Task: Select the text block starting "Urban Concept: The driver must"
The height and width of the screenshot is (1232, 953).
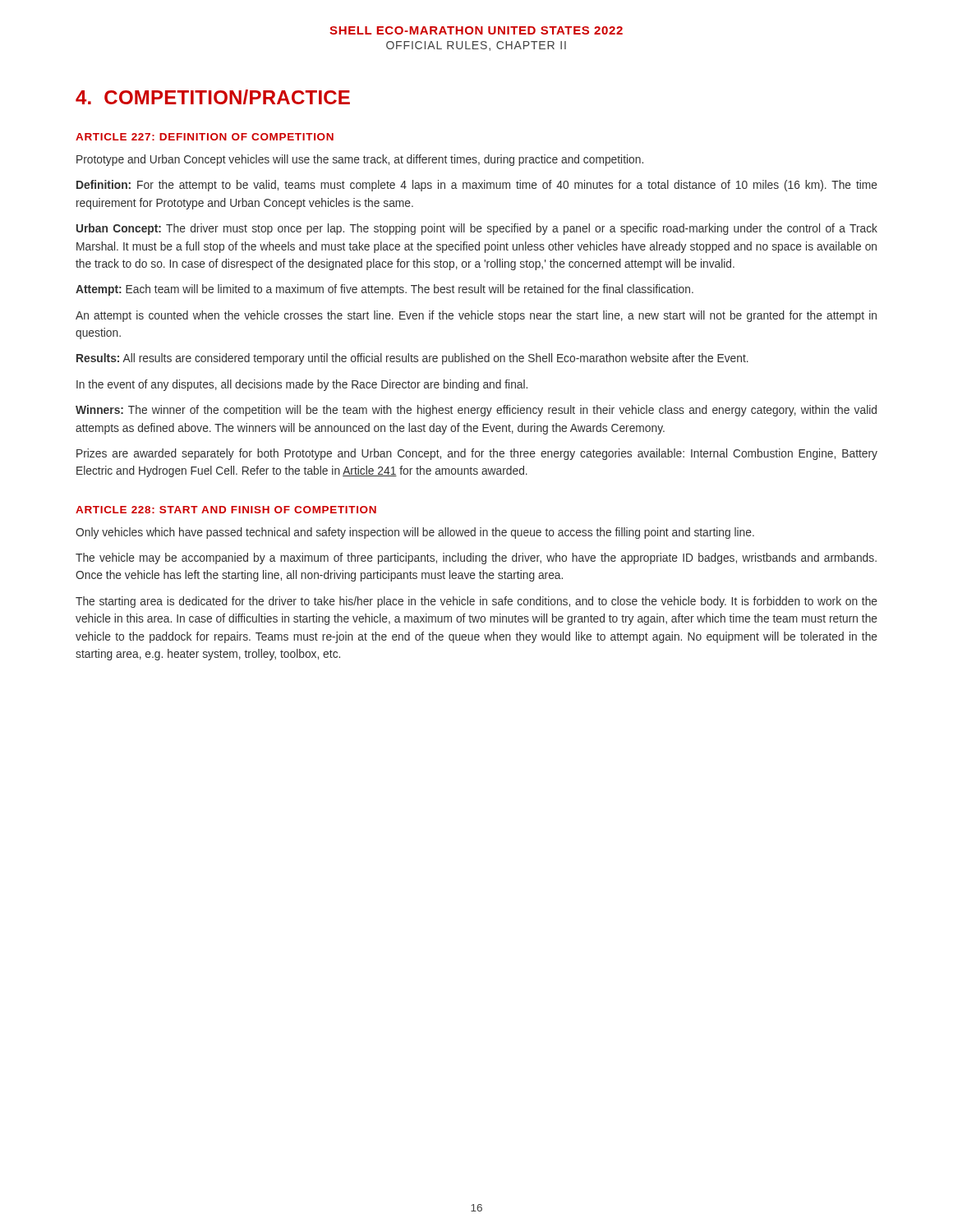Action: pos(476,246)
